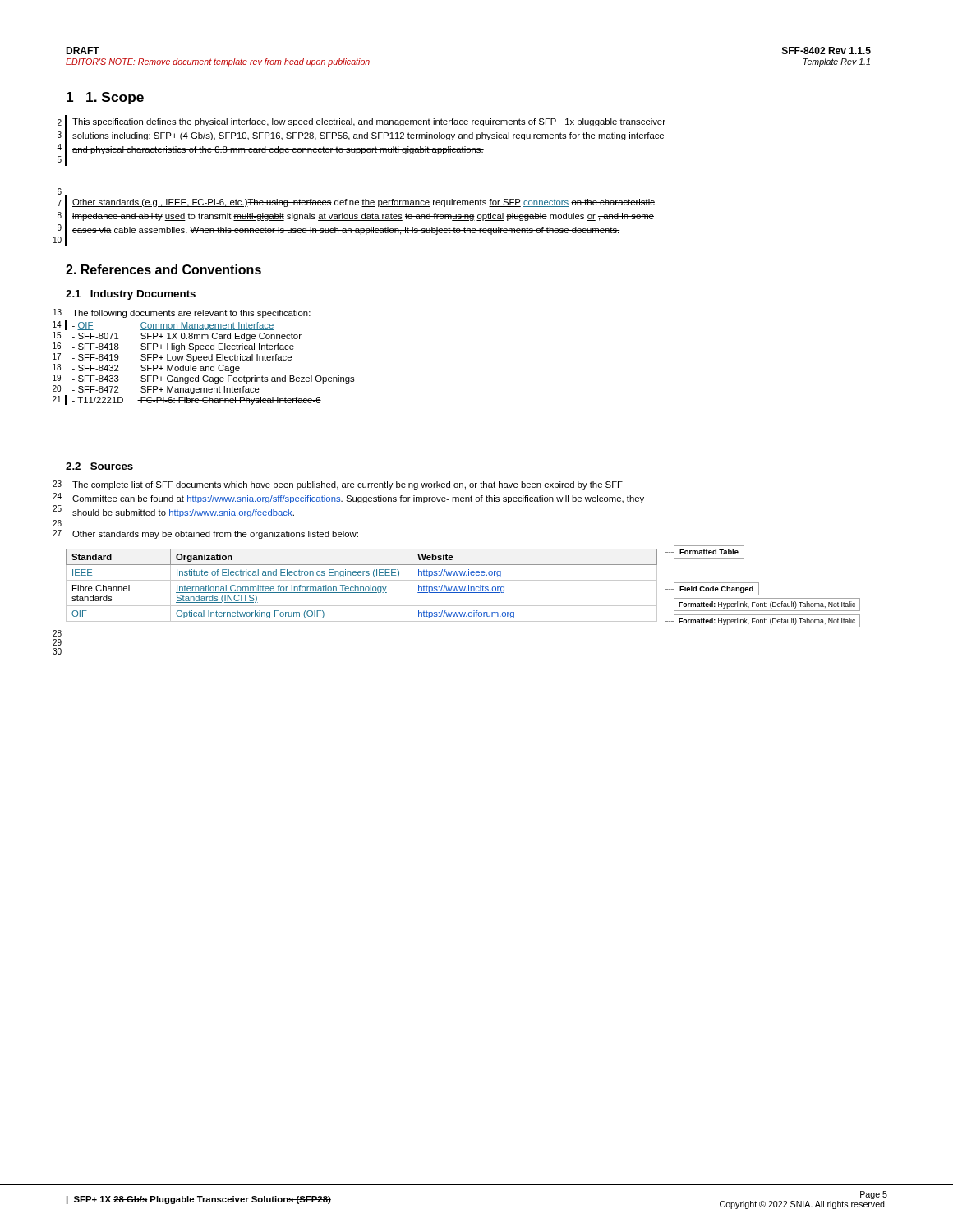Viewport: 953px width, 1232px height.
Task: Find the block on this page that starts "27 Other standards may be"
Action: coord(357,534)
